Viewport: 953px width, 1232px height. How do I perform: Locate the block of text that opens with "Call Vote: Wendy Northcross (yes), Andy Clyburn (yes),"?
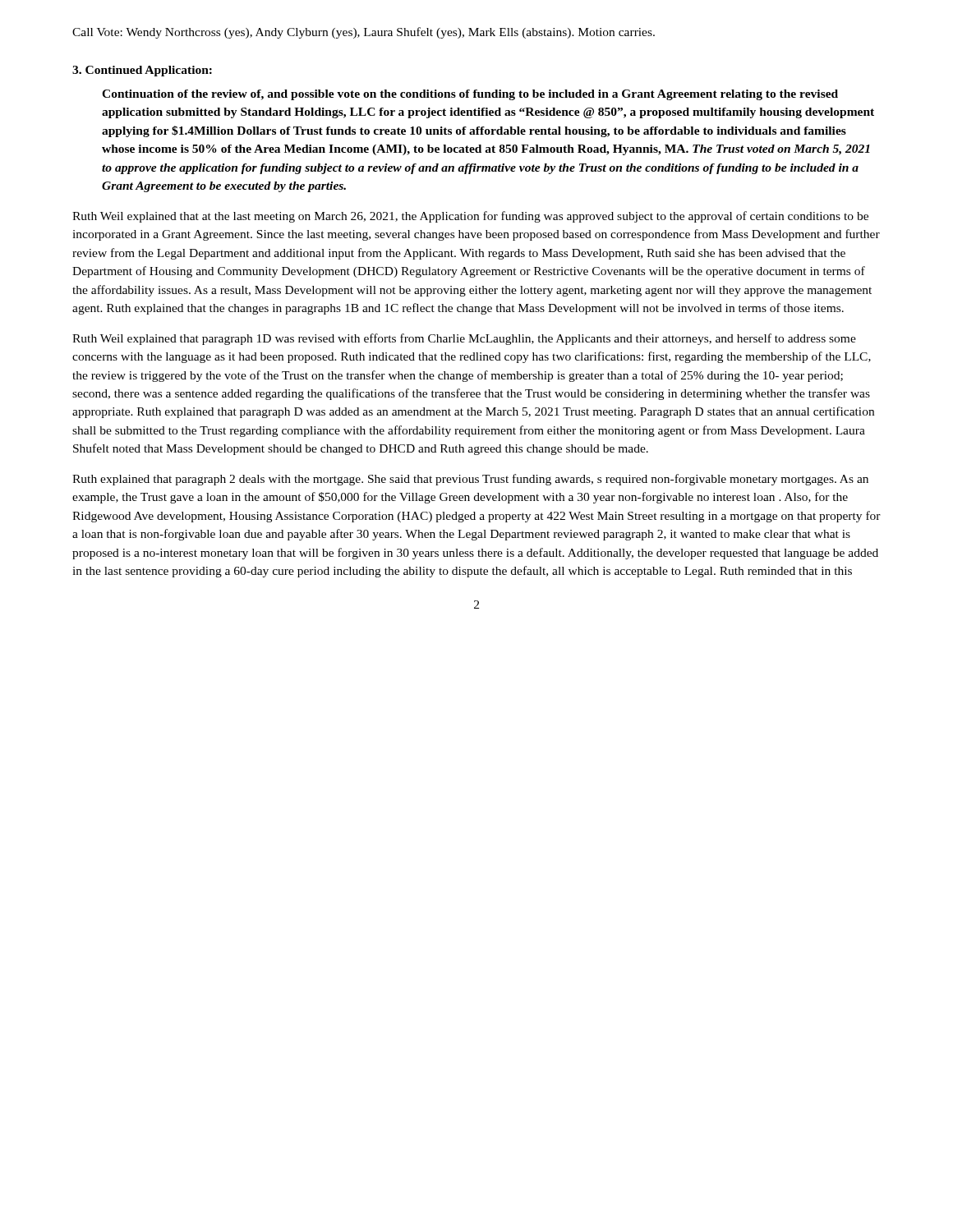tap(364, 32)
